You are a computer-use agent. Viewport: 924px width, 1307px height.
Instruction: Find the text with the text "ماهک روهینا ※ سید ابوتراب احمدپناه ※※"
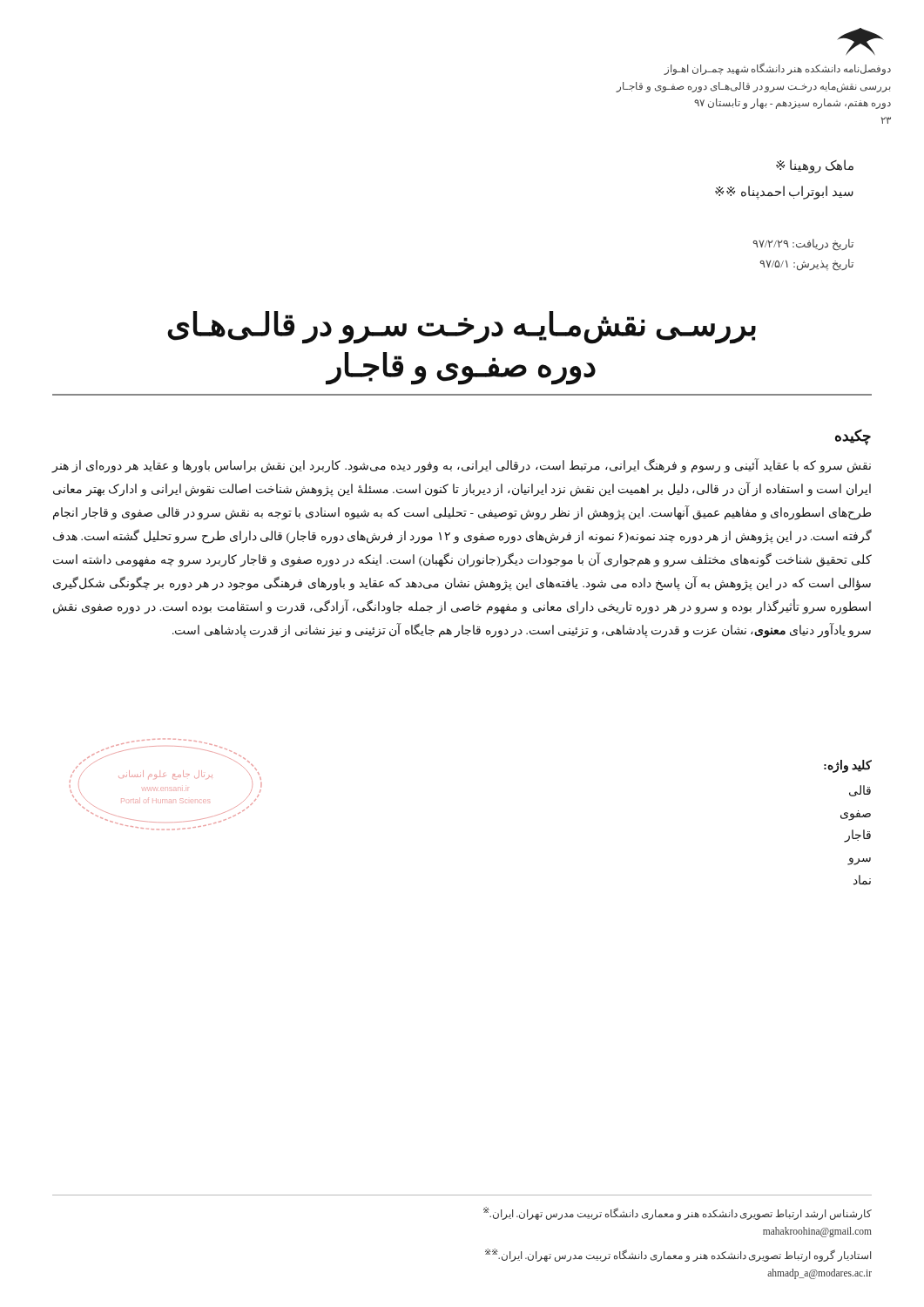(784, 179)
